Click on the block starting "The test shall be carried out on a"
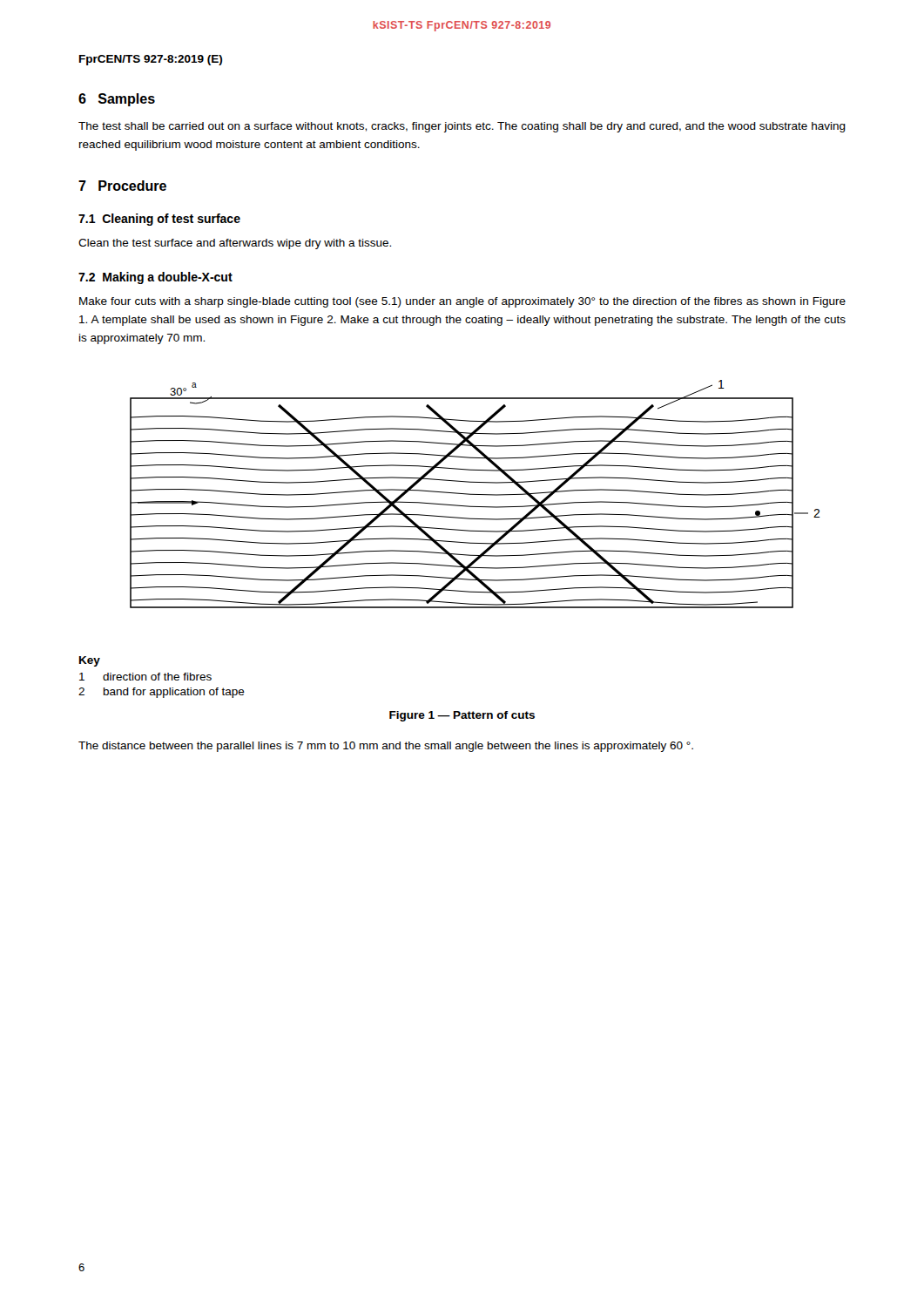Screen dimensions: 1307x924 point(462,135)
